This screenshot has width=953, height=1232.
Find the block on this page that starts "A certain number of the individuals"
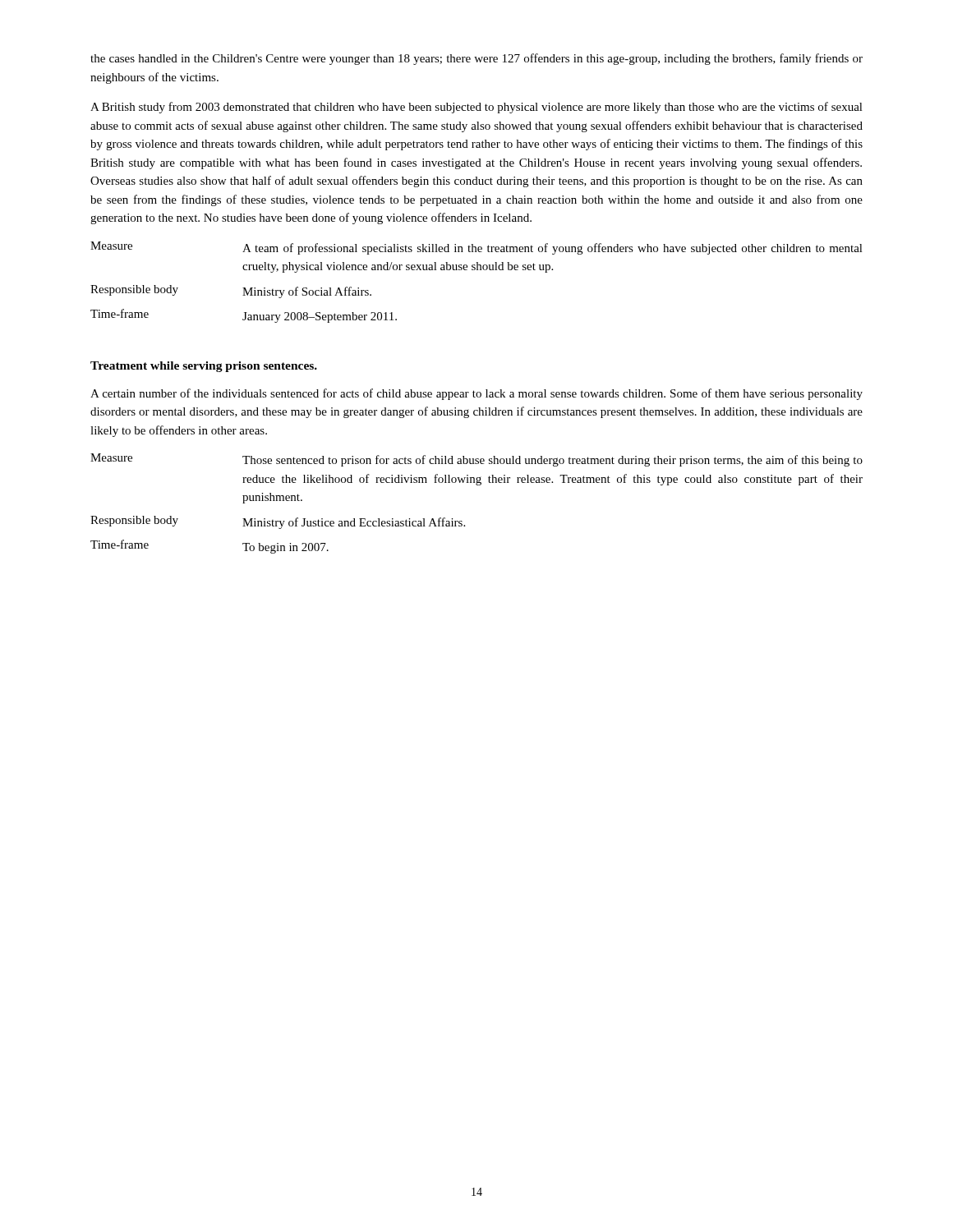[476, 412]
